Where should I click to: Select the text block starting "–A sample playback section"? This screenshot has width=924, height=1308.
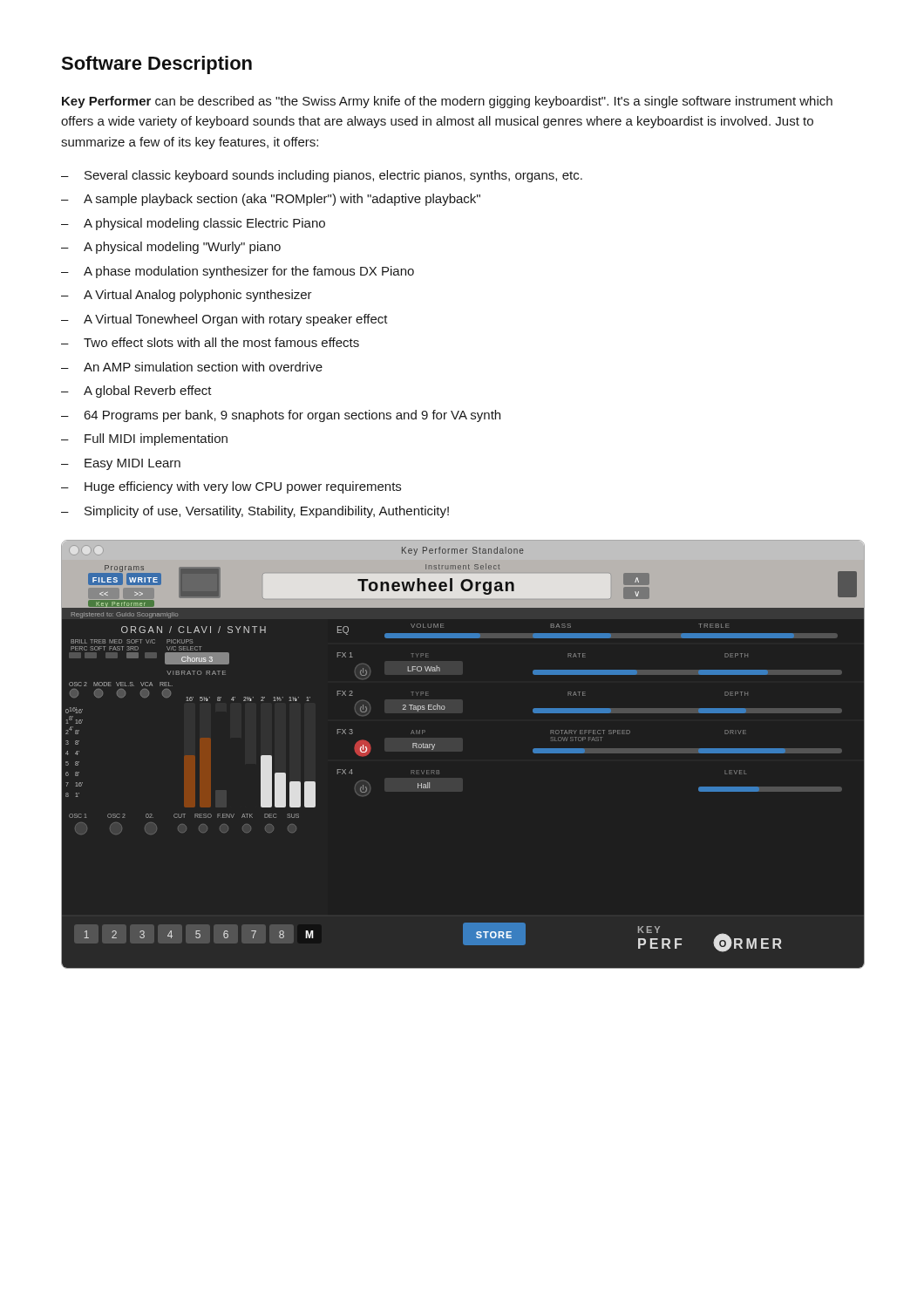tap(271, 199)
